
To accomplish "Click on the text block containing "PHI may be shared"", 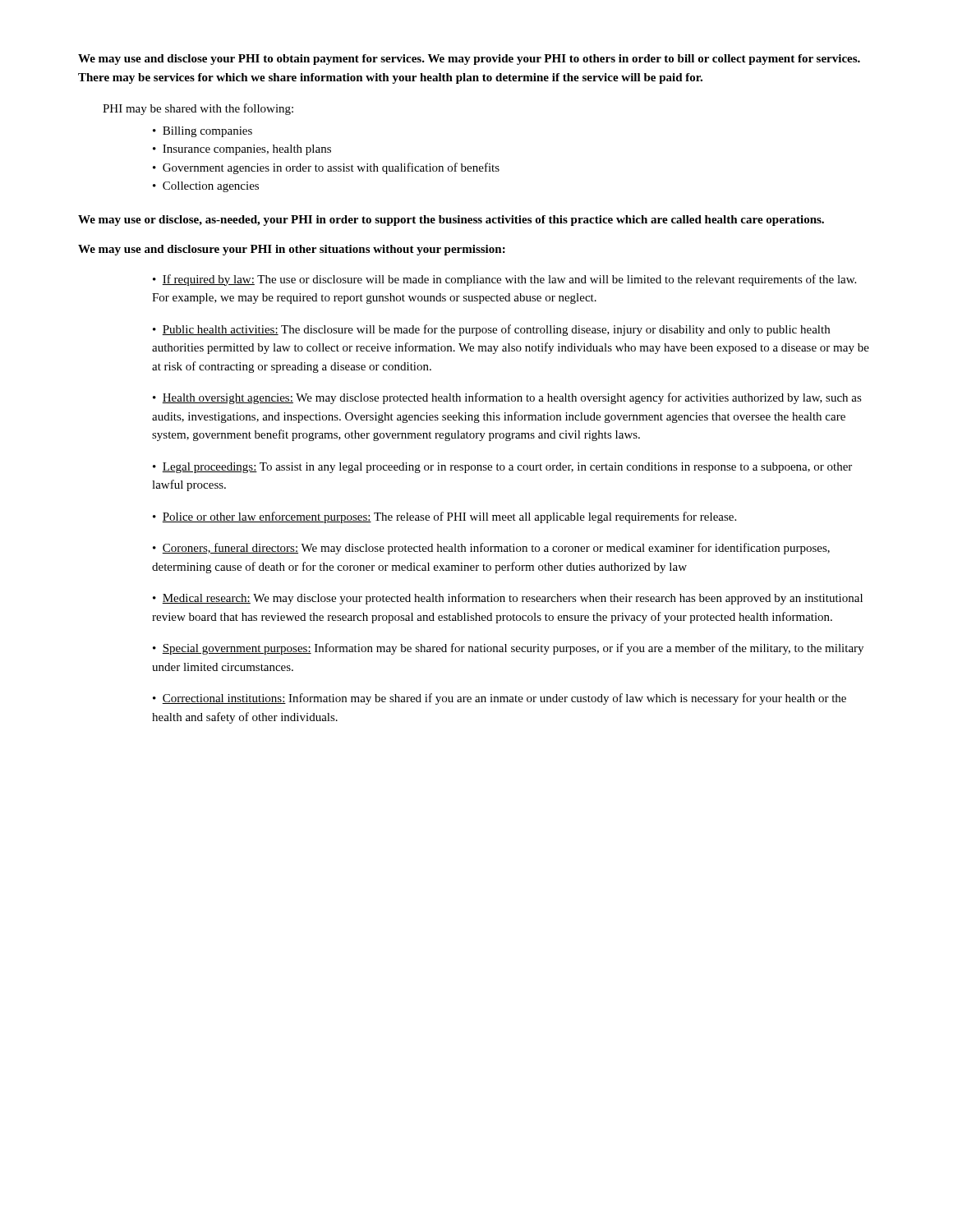I will pos(199,108).
